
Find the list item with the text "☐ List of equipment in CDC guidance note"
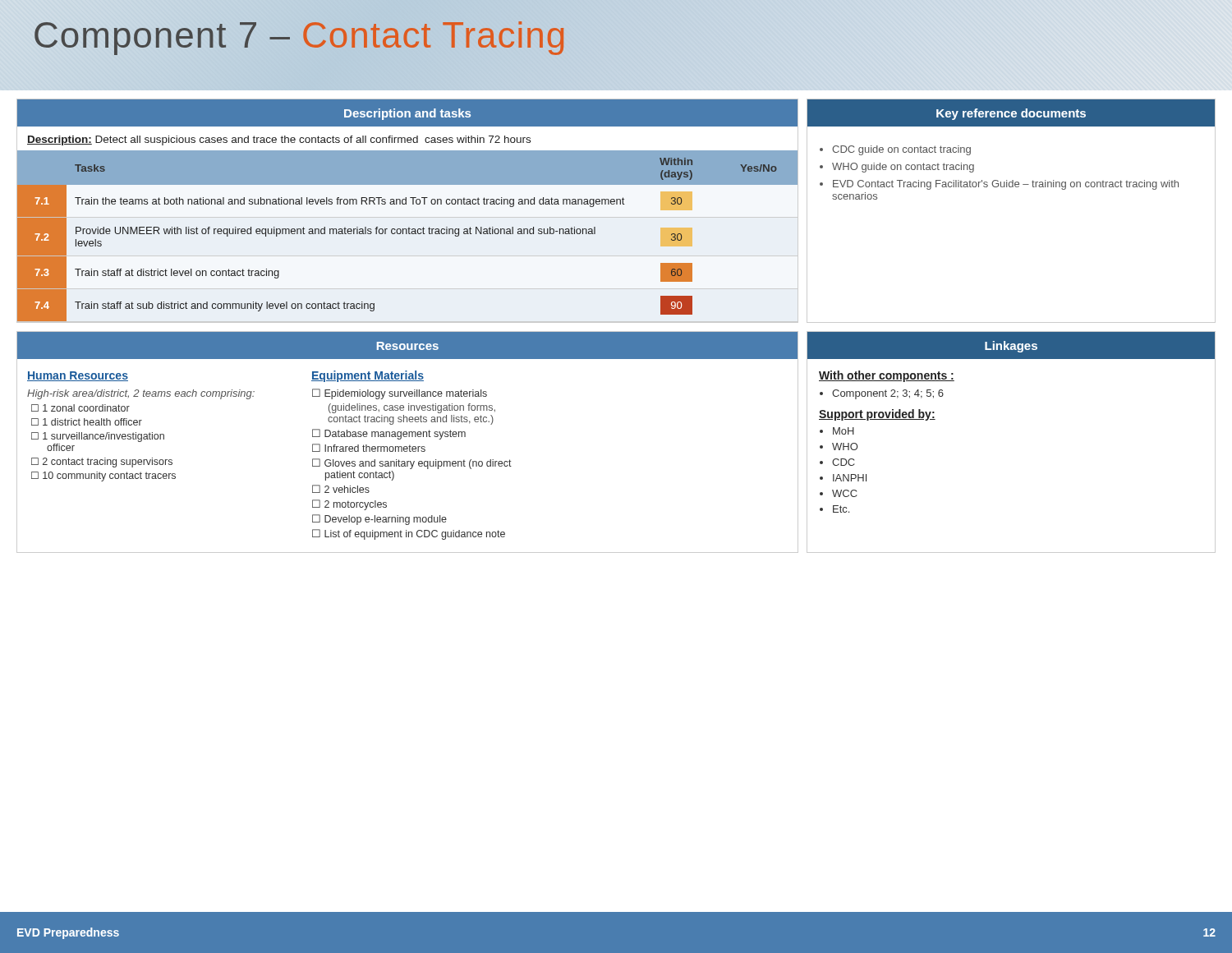pyautogui.click(x=408, y=534)
